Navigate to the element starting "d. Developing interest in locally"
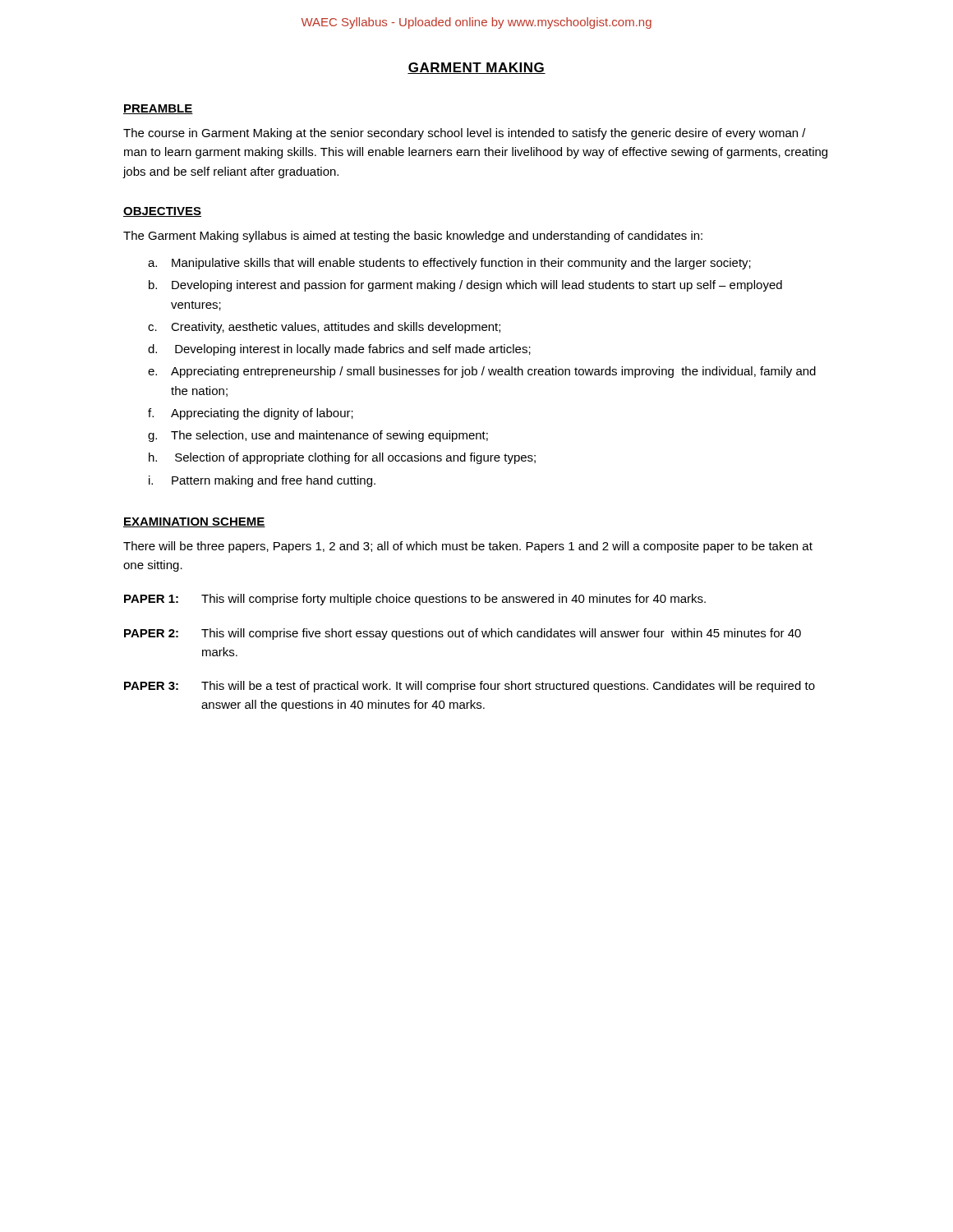Screen dimensions: 1232x953 point(489,349)
